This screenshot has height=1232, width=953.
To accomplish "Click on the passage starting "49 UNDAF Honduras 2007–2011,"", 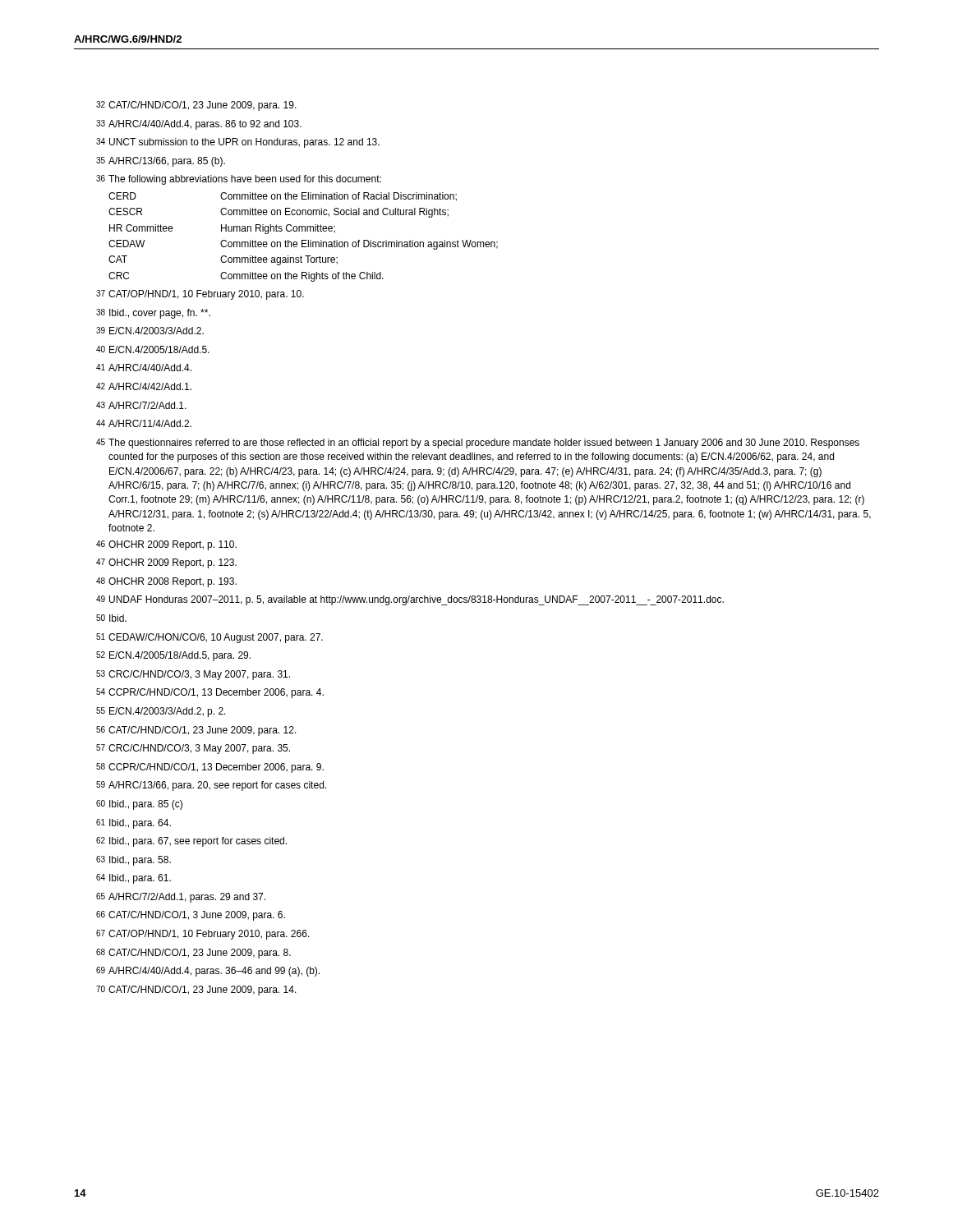I will click(x=476, y=602).
